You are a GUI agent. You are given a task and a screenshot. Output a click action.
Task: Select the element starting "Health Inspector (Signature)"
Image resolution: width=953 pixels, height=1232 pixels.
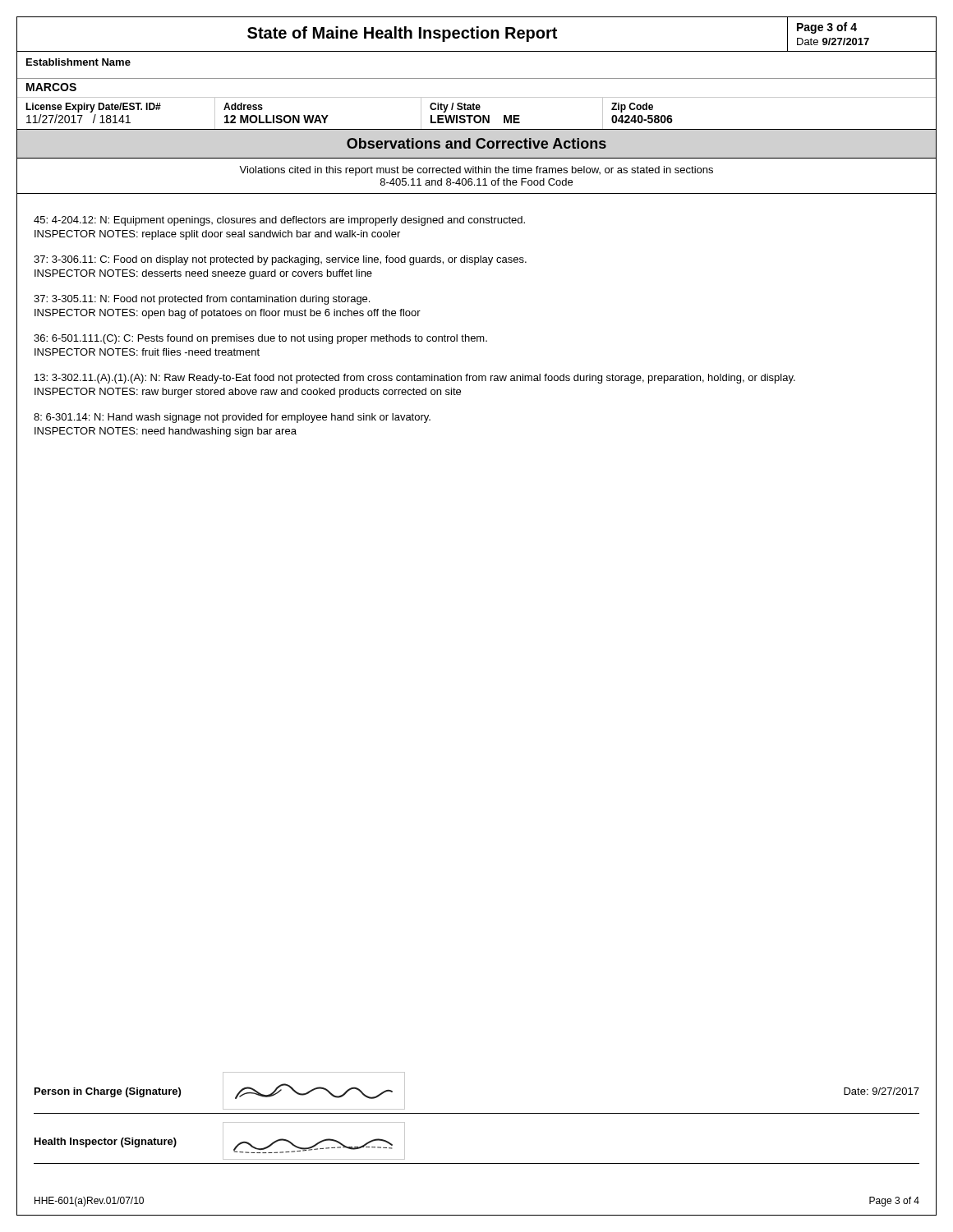click(x=105, y=1141)
